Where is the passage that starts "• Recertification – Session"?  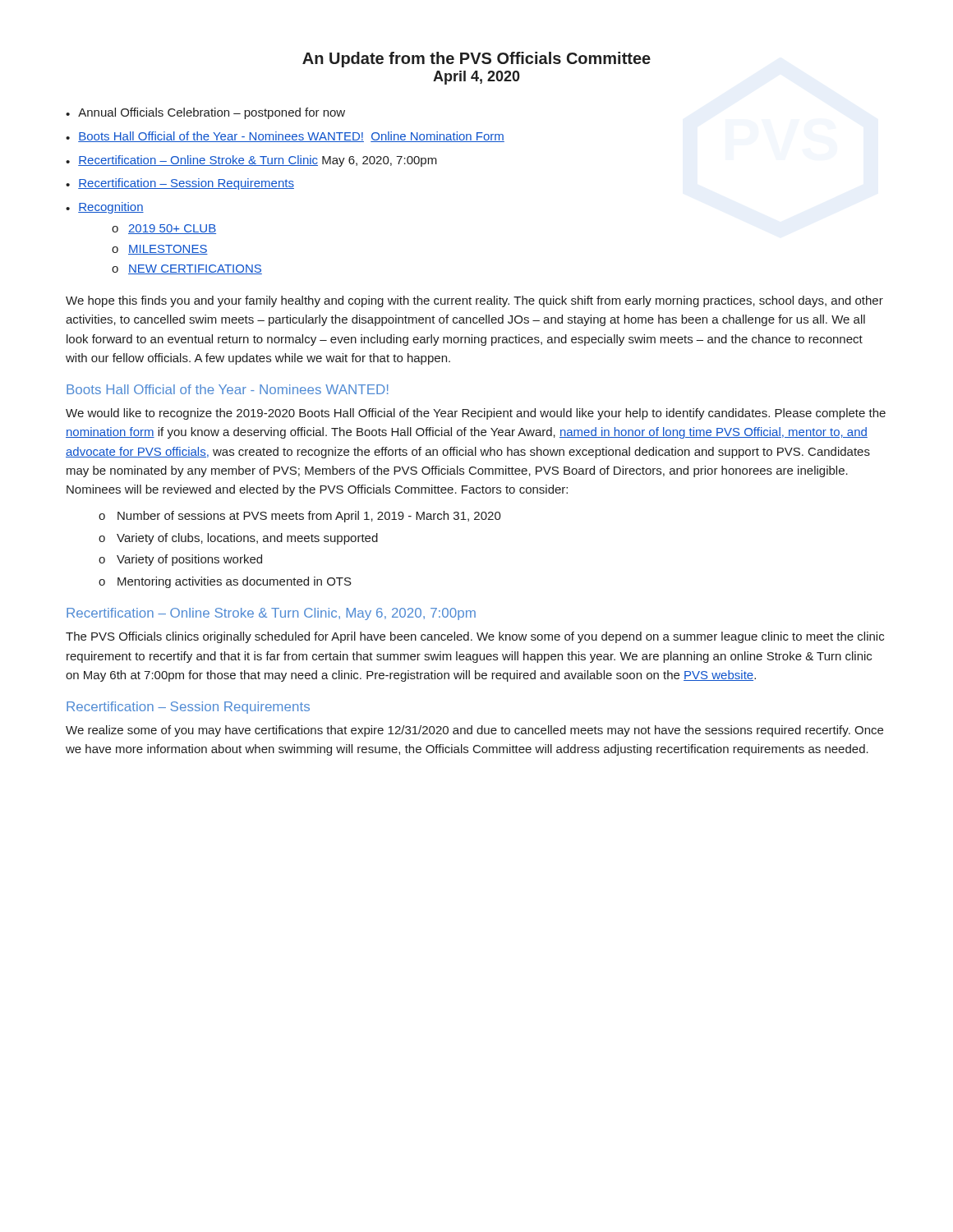click(x=180, y=184)
